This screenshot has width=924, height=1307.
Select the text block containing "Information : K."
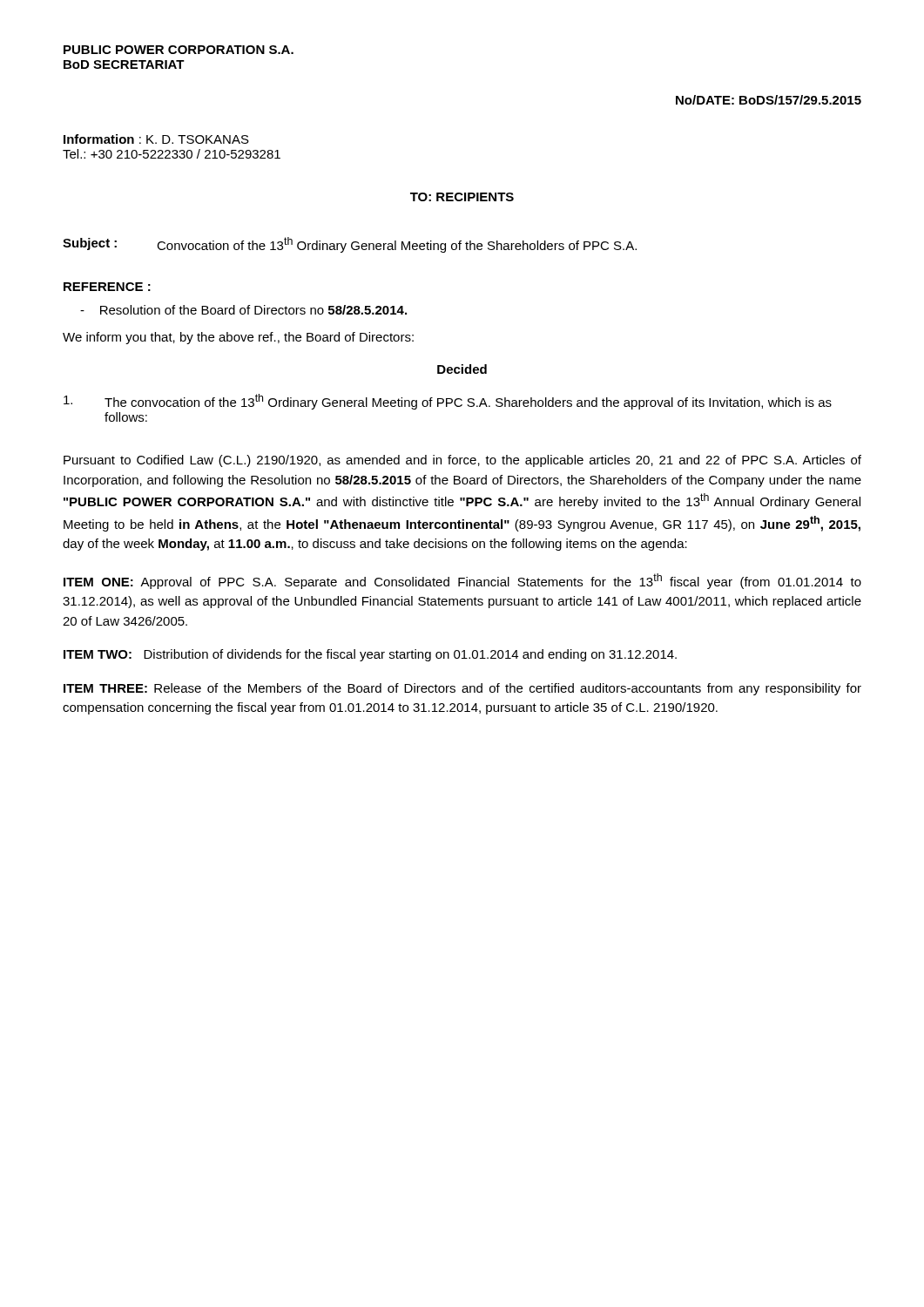(156, 139)
